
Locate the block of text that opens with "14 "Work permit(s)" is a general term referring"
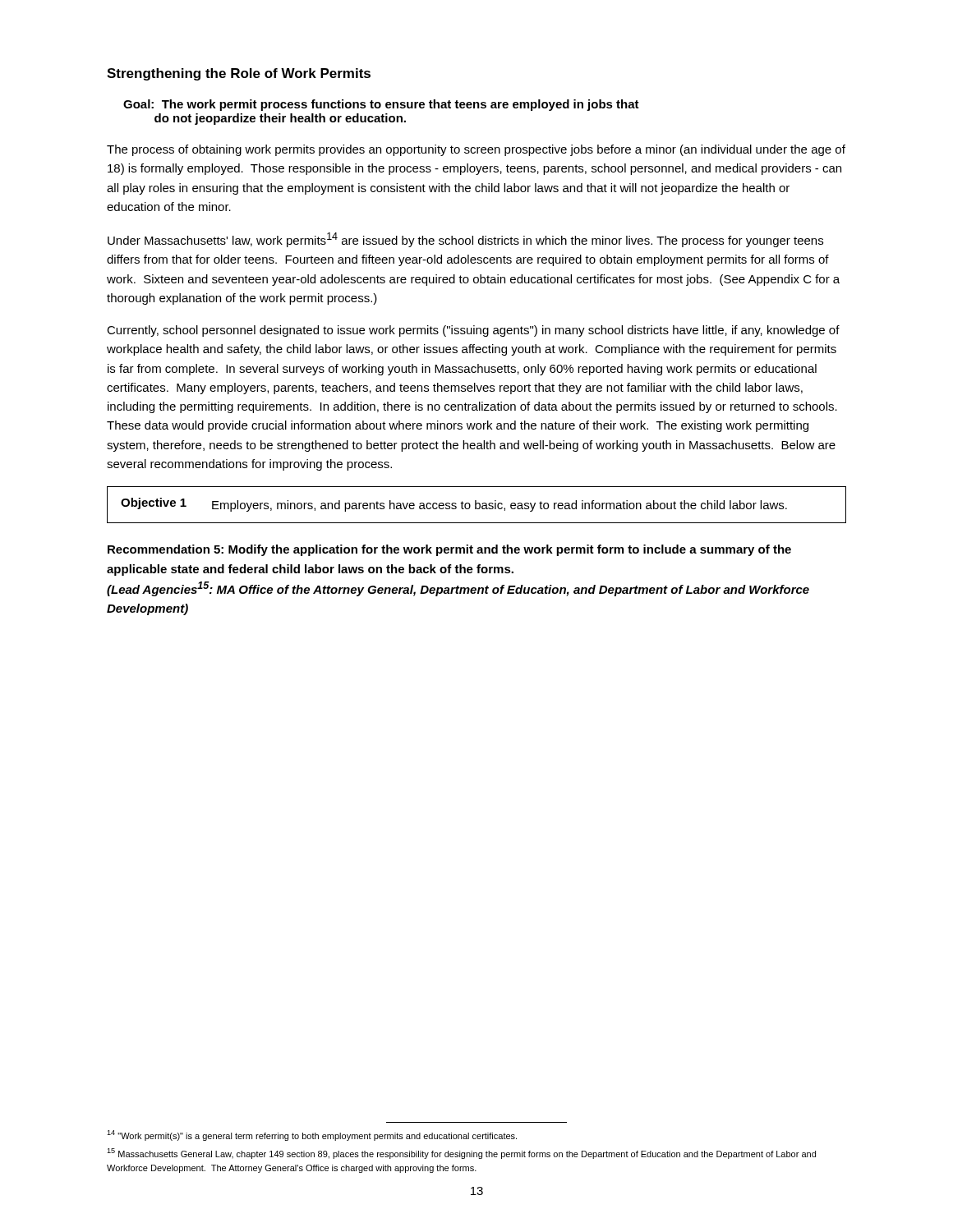pyautogui.click(x=312, y=1135)
